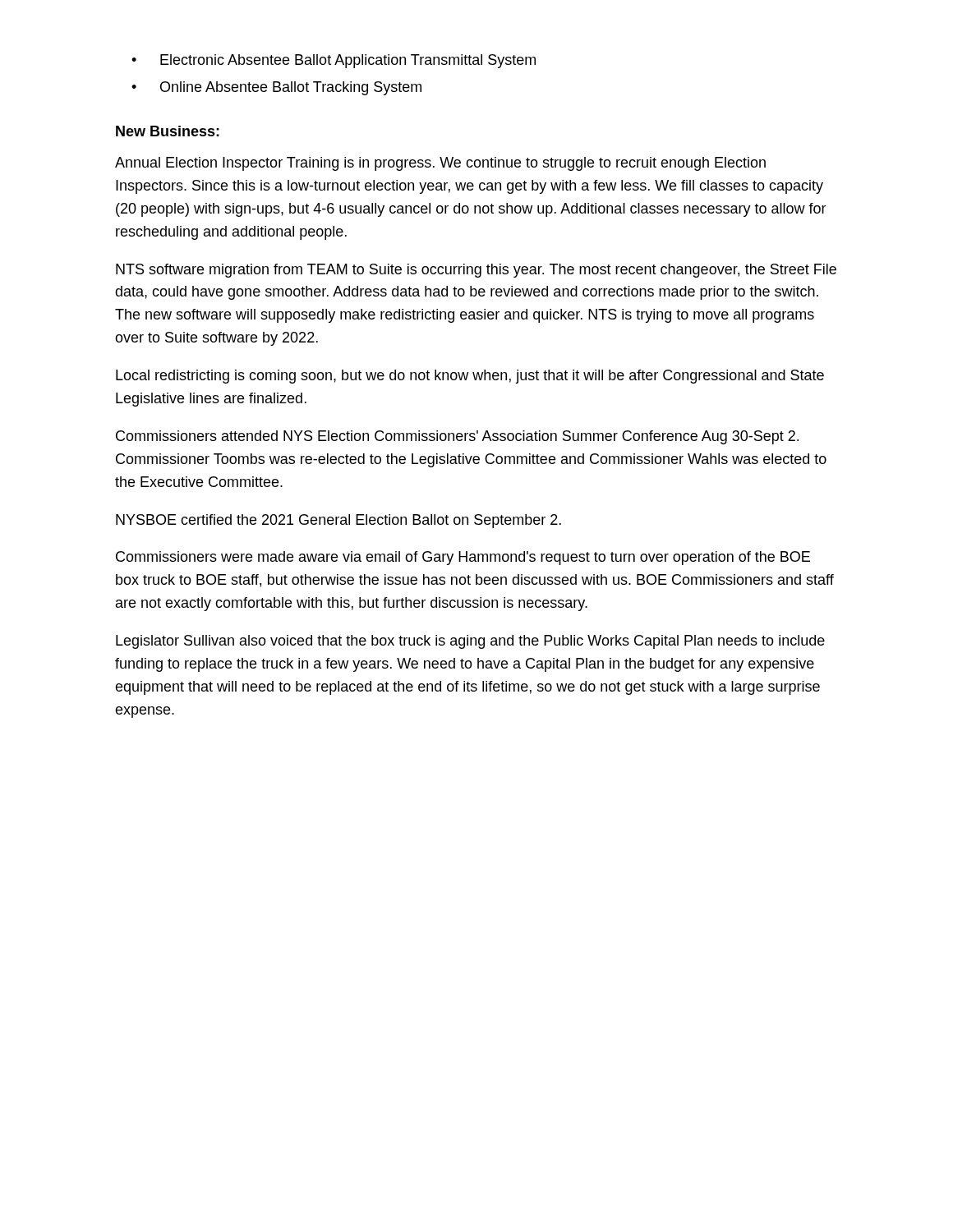This screenshot has width=953, height=1232.
Task: Find the block on this page that starts "NYSBOE certified the 2021 General Election Ballot on"
Action: 339,520
